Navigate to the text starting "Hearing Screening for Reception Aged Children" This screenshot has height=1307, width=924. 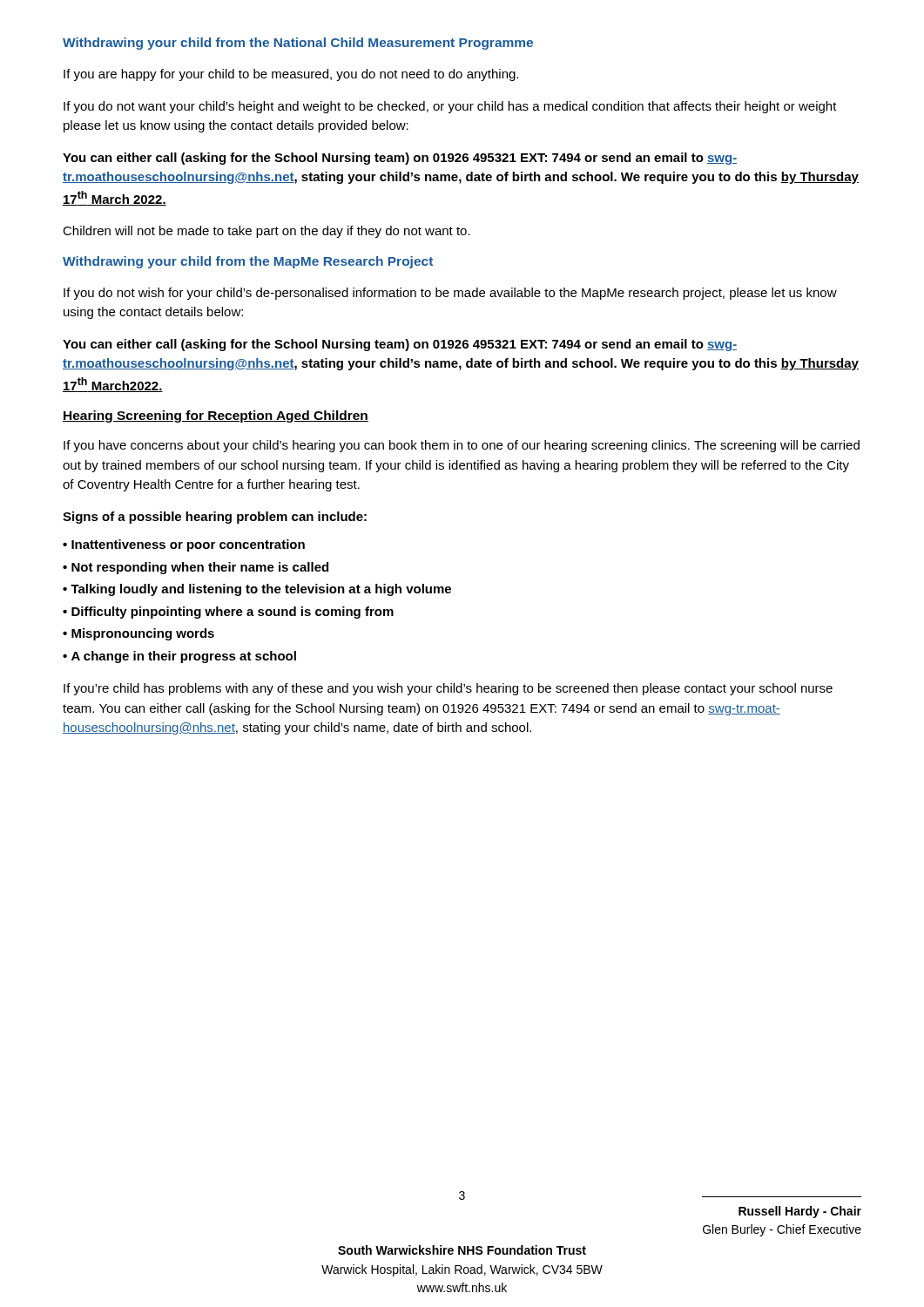(215, 415)
